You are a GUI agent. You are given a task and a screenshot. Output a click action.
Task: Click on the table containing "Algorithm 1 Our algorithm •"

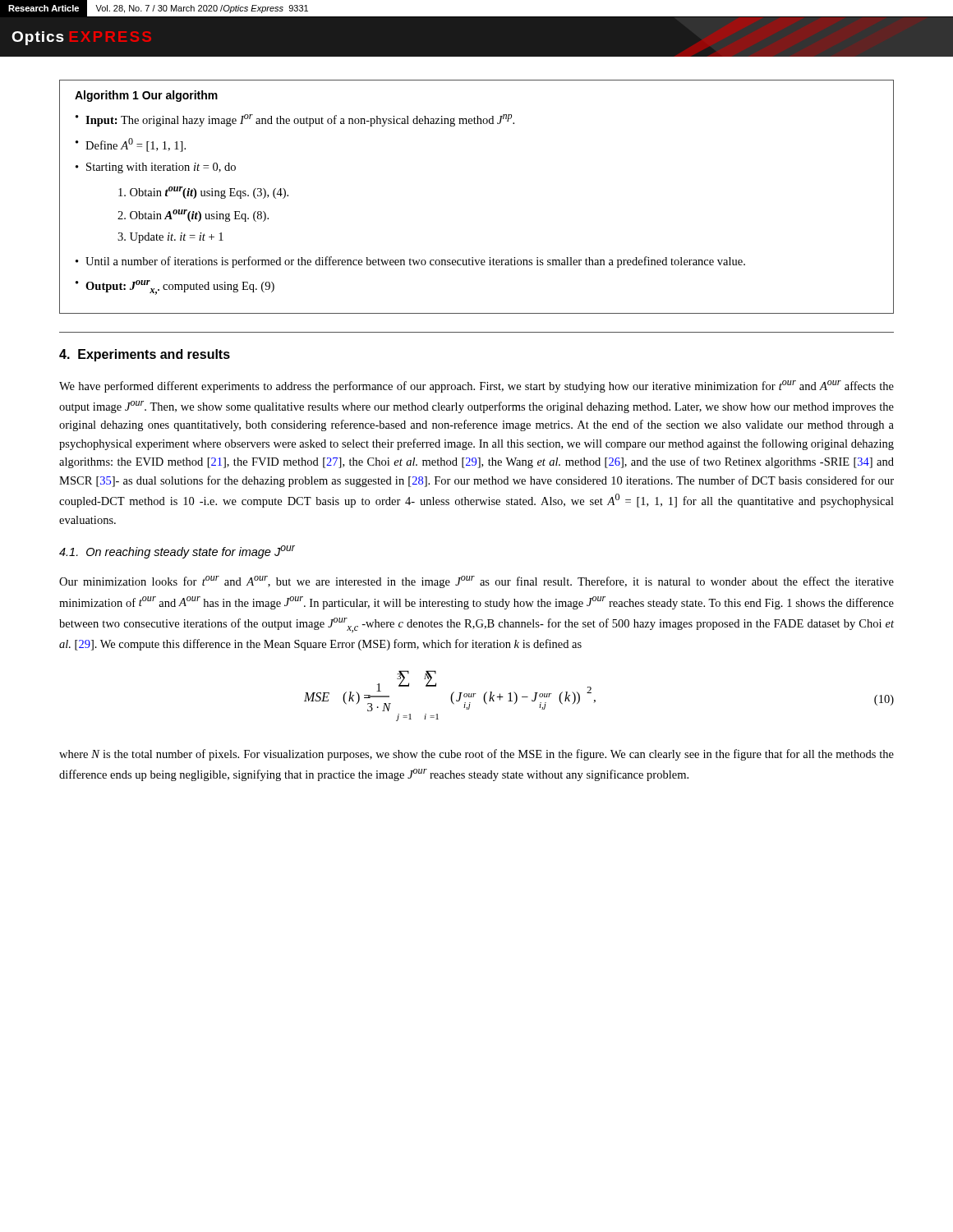476,197
